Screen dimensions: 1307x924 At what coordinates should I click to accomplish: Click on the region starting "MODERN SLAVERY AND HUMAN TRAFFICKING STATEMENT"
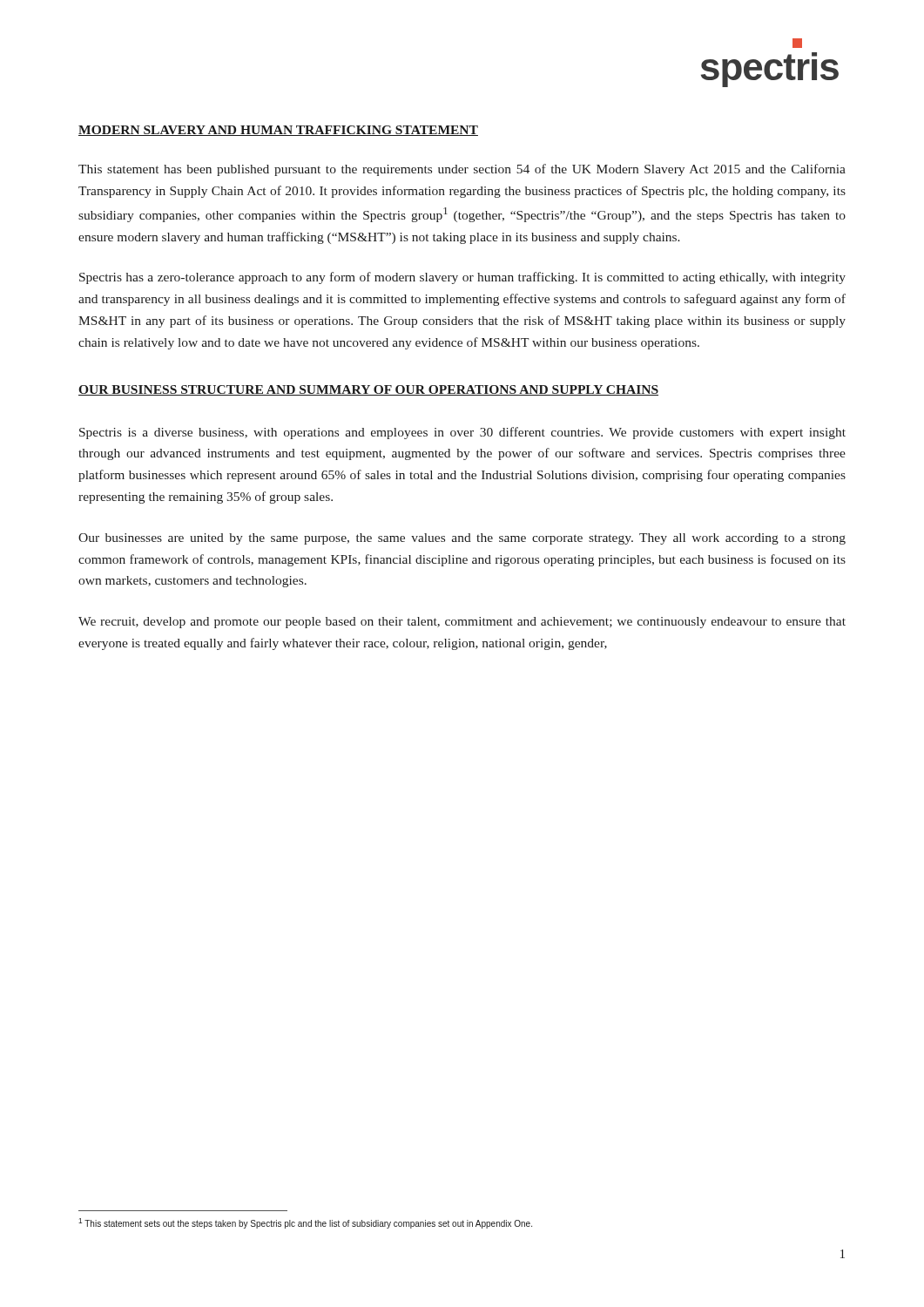coord(278,129)
